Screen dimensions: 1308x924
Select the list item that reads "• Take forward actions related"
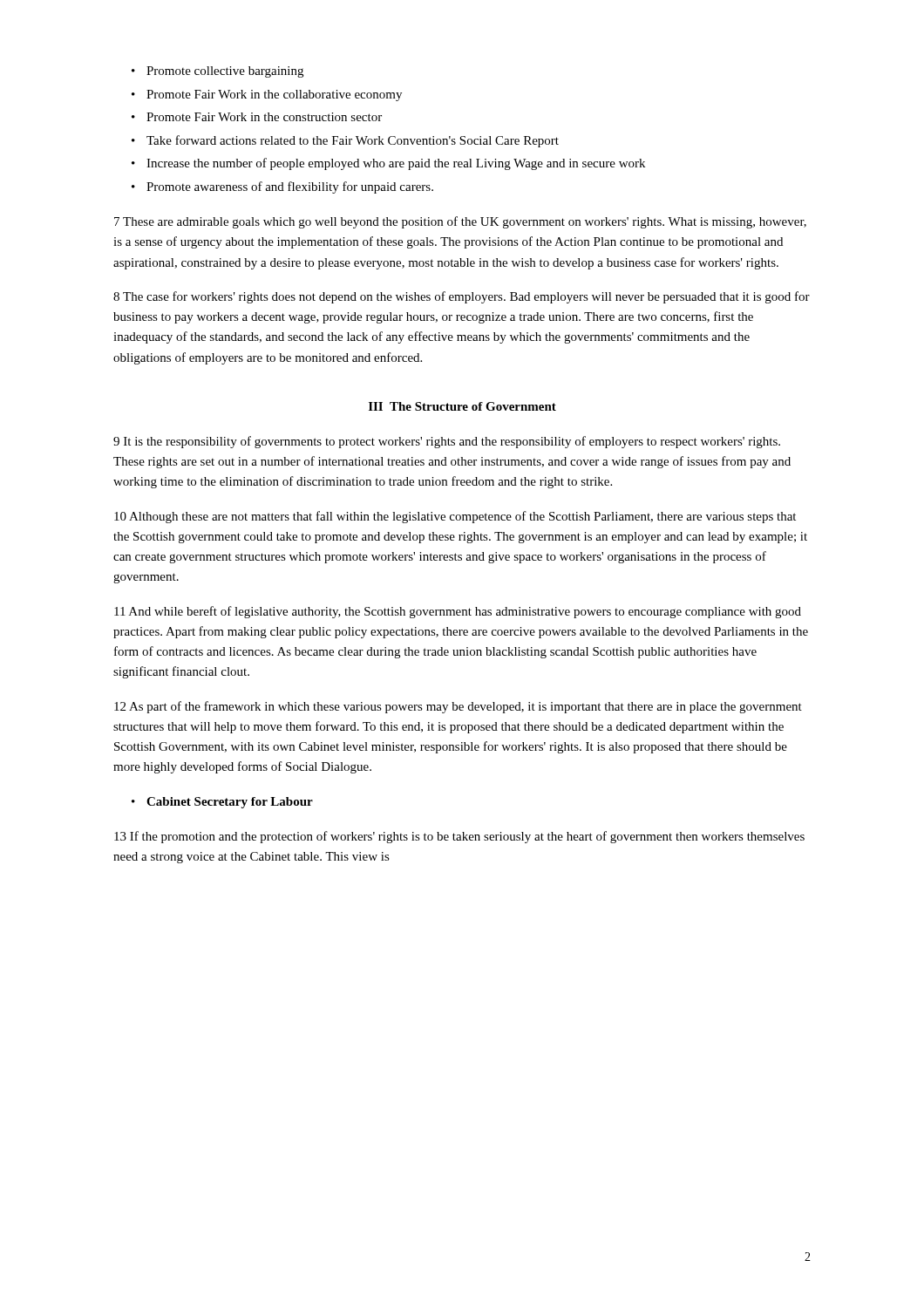(x=345, y=140)
